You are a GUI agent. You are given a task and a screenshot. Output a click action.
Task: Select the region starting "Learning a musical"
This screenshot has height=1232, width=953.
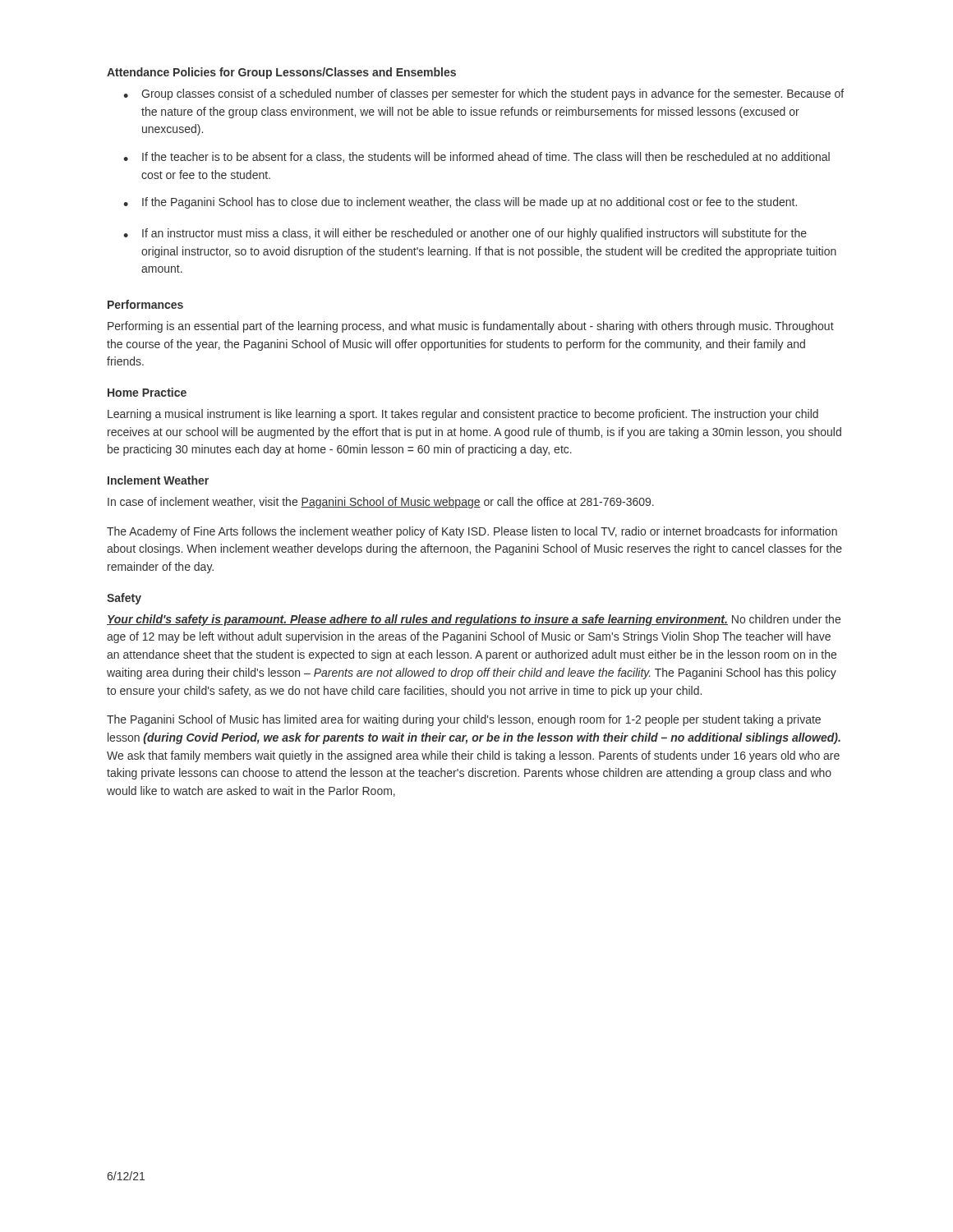click(x=474, y=432)
